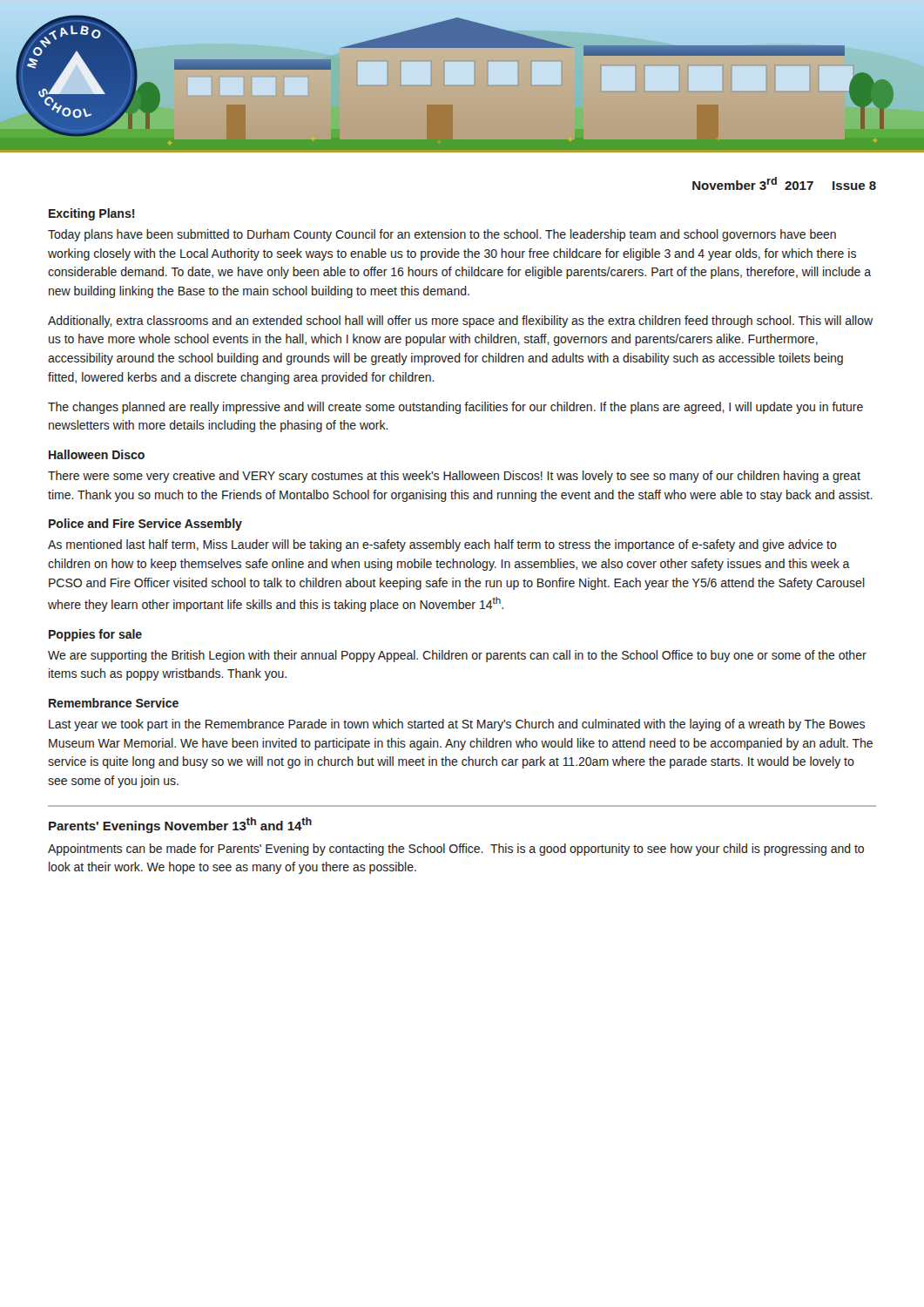Select the region starting "As mentioned last half term,"

coord(456,575)
